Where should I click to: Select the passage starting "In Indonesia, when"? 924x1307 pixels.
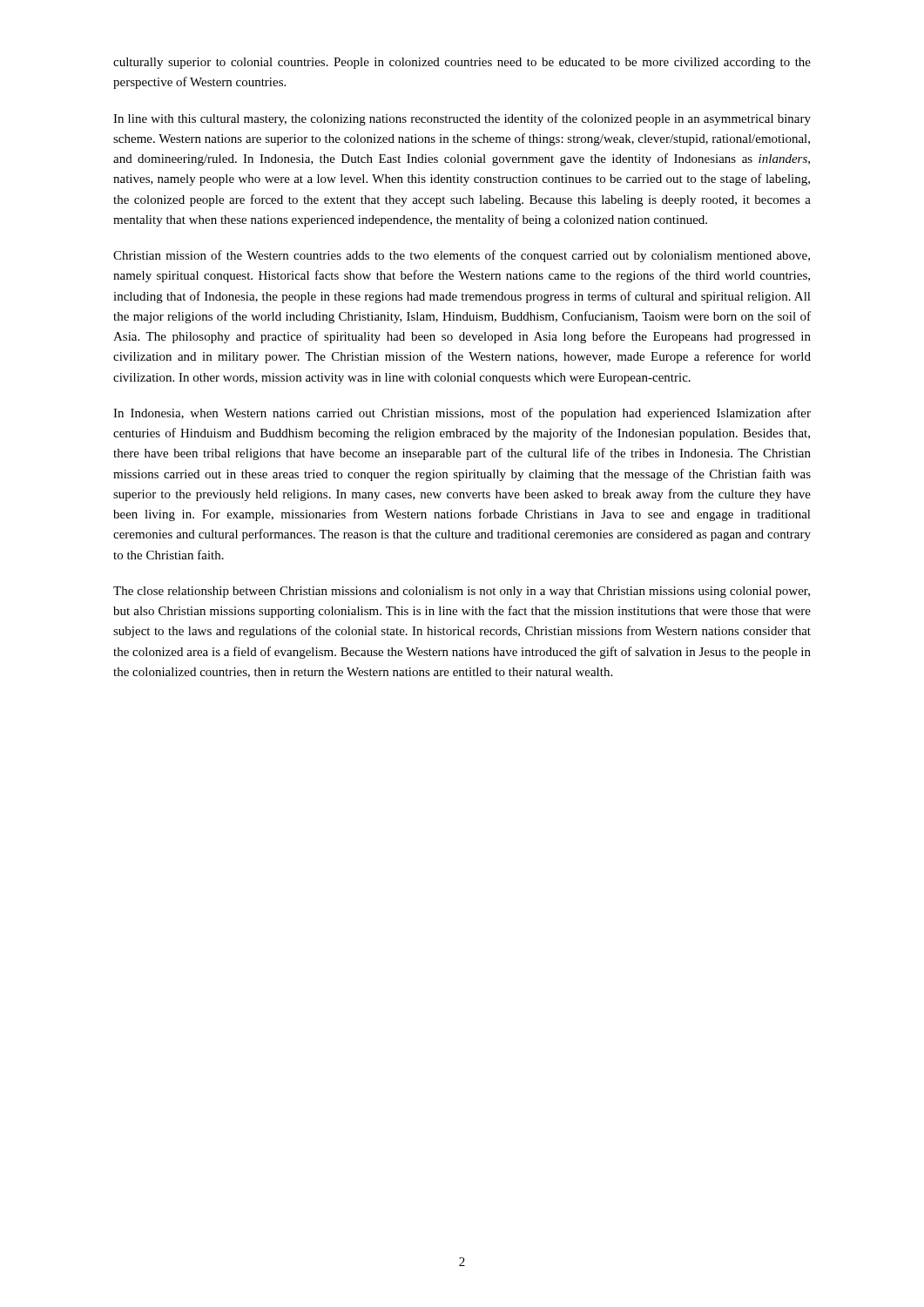click(x=462, y=484)
